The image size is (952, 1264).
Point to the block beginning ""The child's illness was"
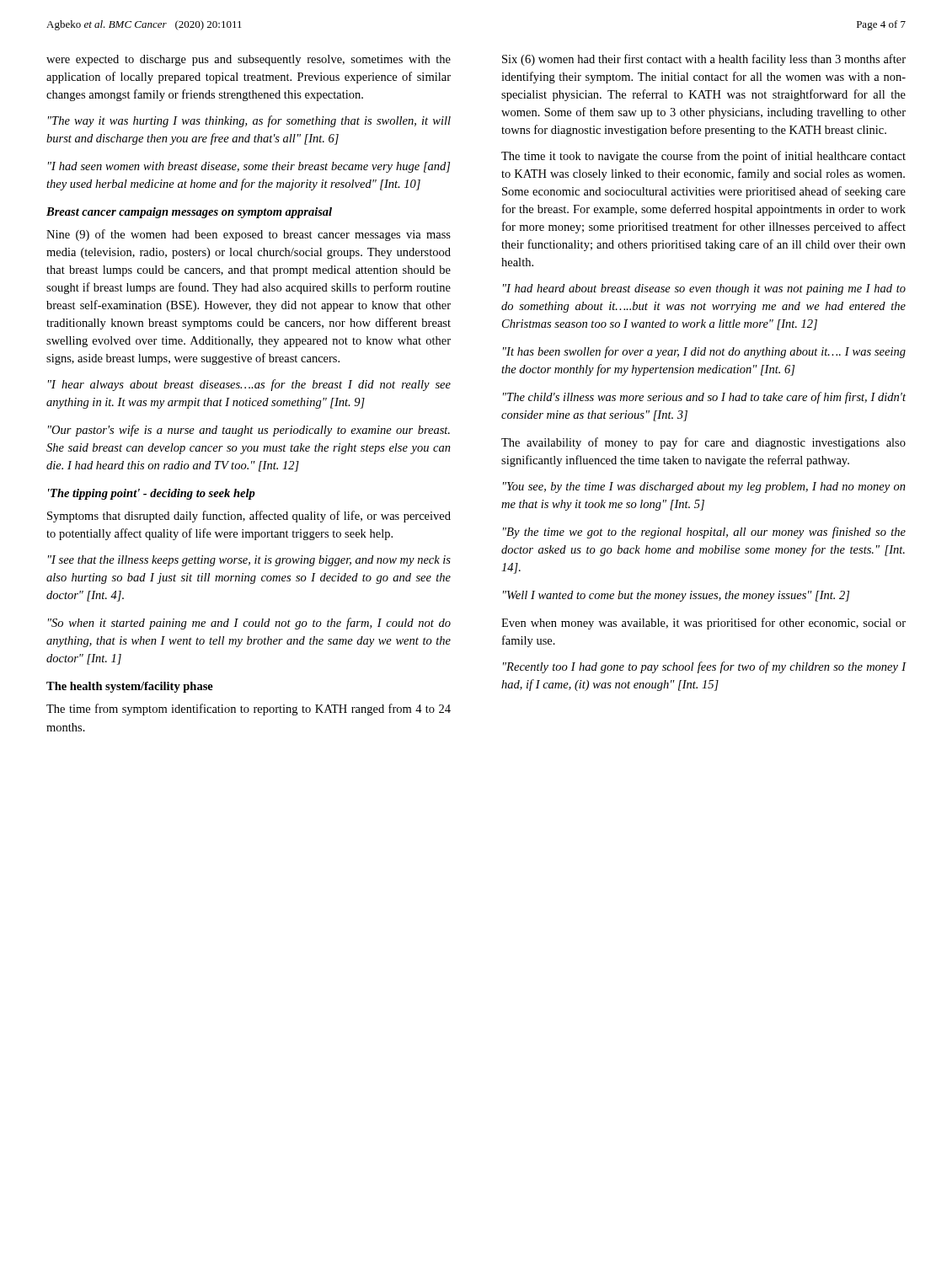pyautogui.click(x=703, y=406)
